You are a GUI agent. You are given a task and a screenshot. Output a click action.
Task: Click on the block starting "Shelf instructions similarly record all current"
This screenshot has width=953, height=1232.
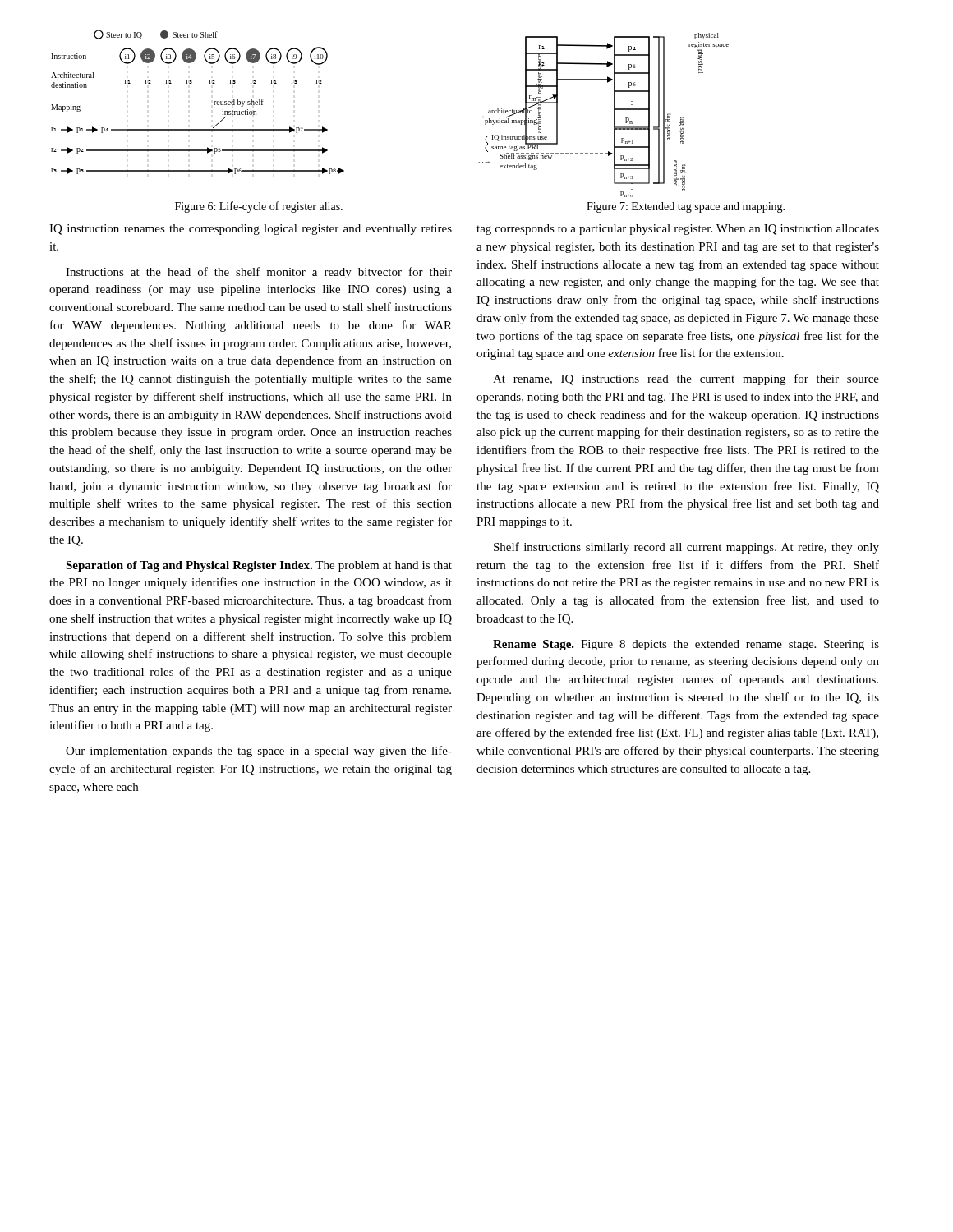click(678, 583)
